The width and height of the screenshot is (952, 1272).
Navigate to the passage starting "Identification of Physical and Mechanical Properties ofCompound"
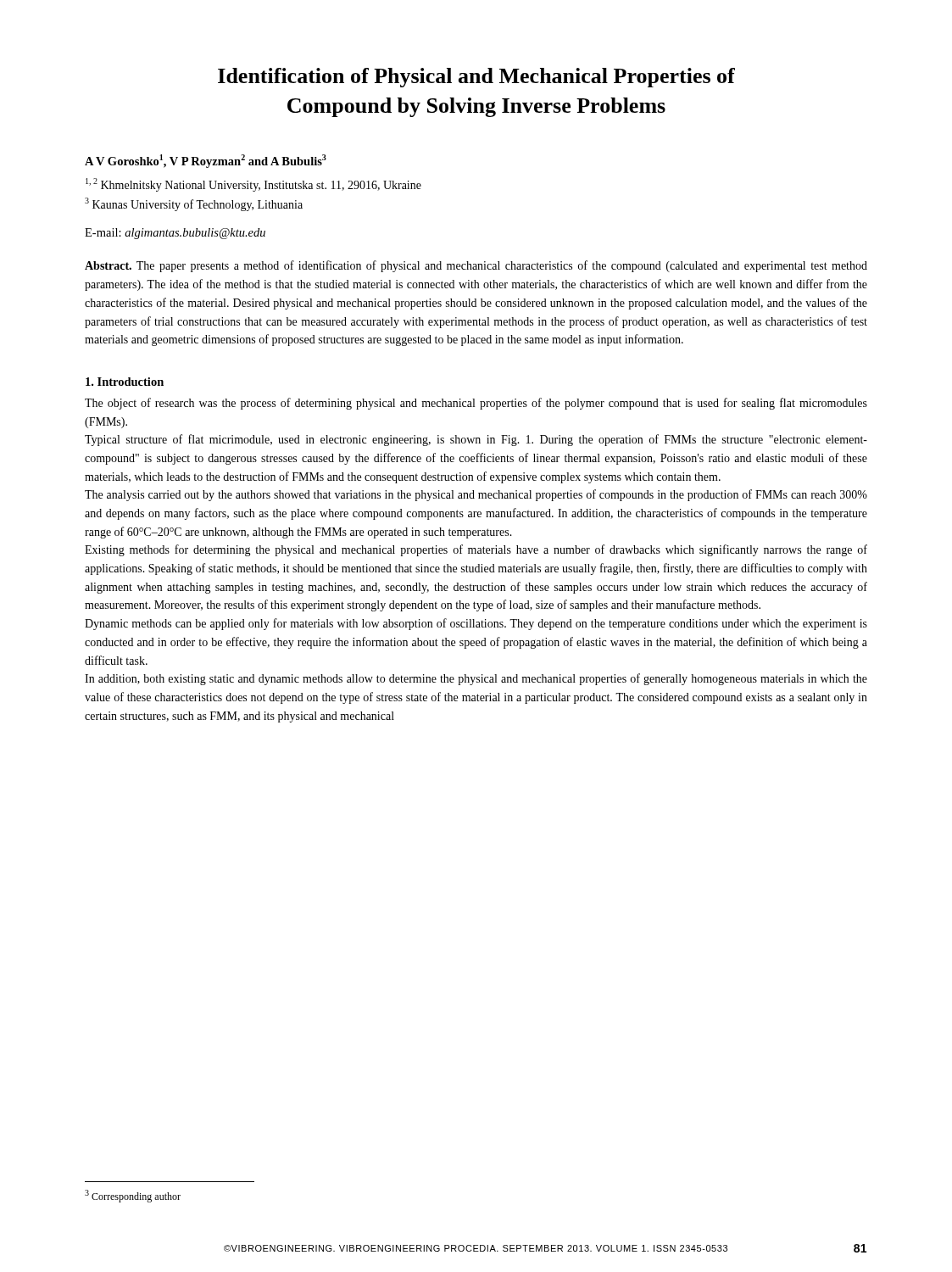[x=476, y=91]
